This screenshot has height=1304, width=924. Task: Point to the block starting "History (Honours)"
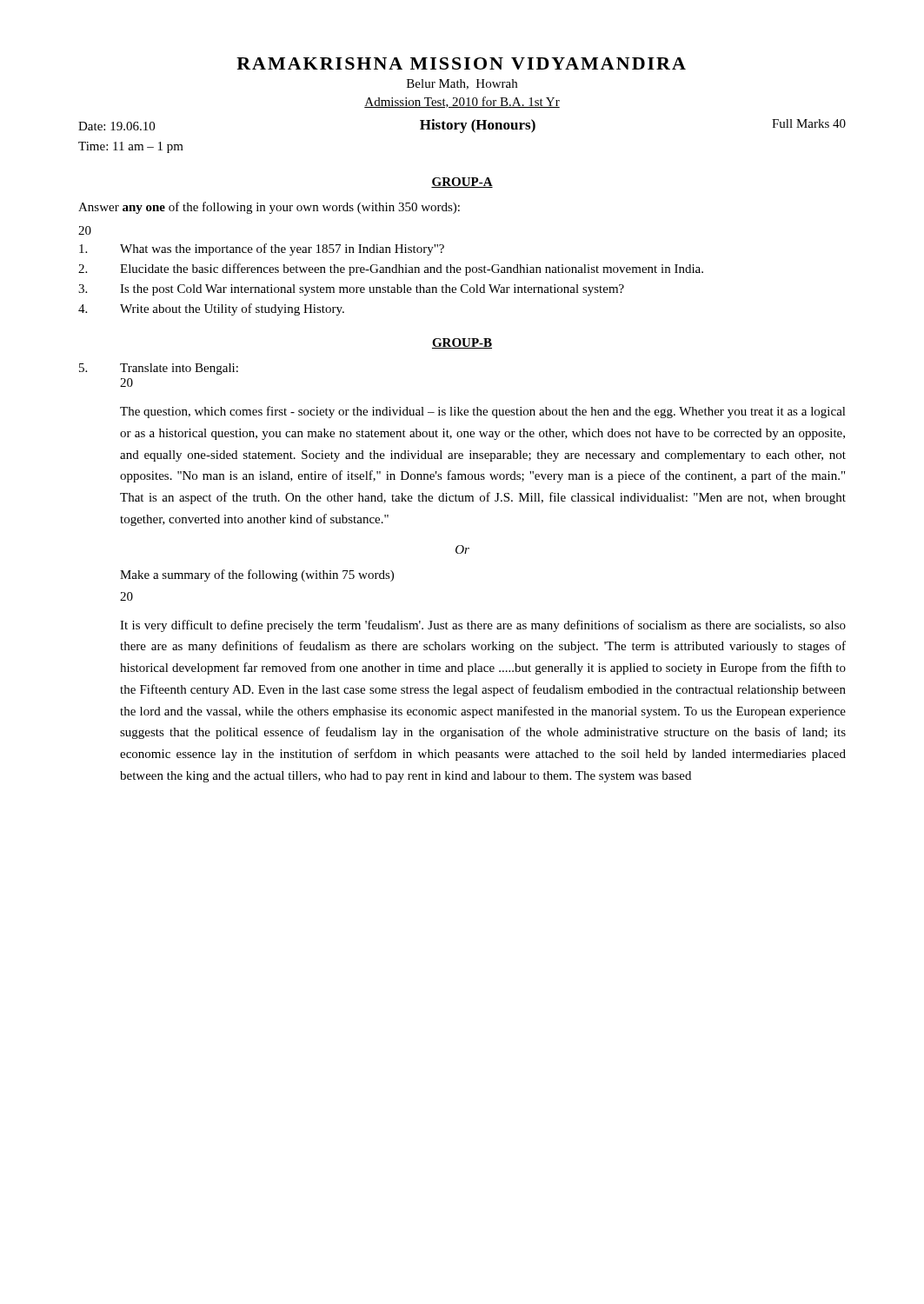(478, 125)
